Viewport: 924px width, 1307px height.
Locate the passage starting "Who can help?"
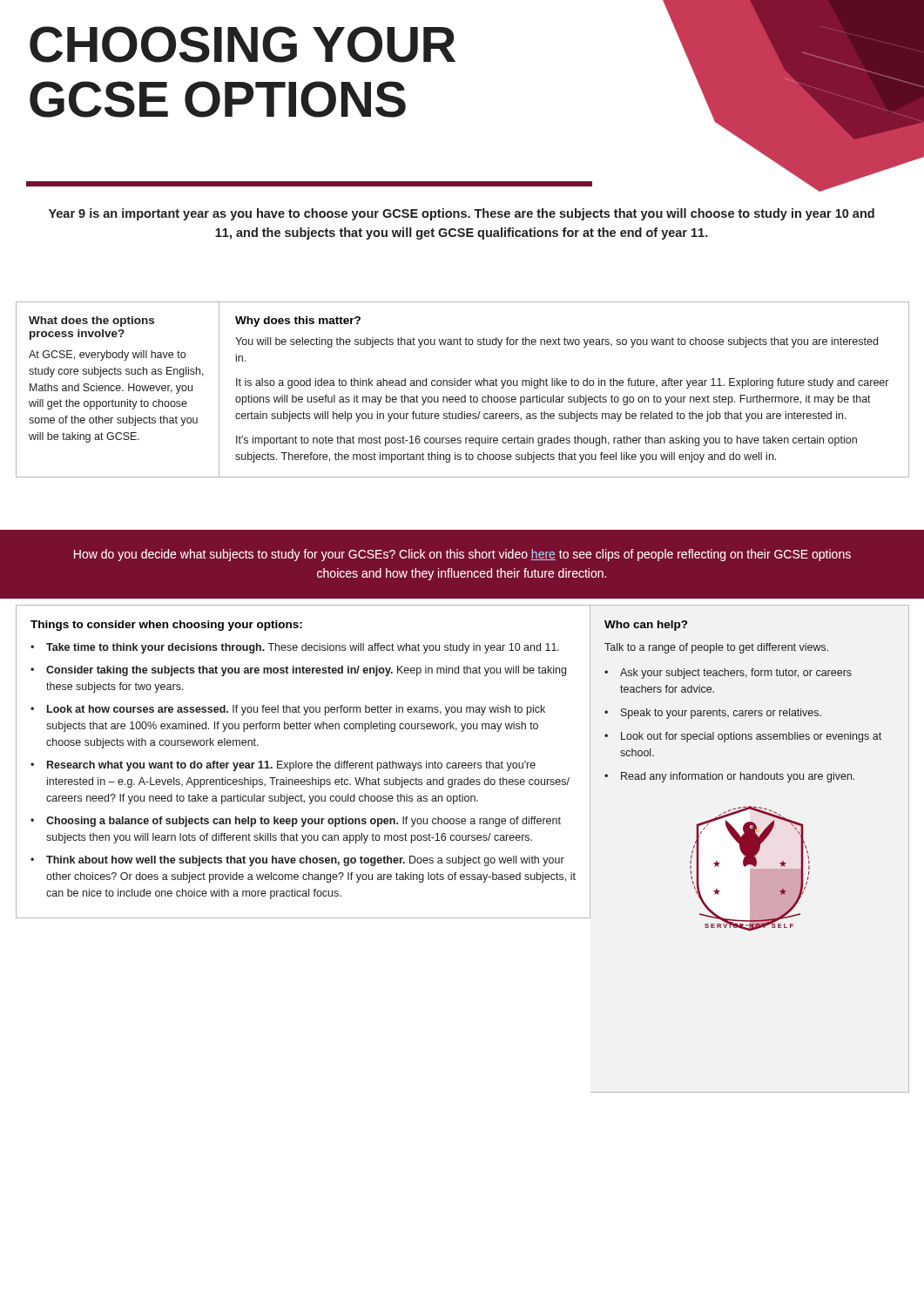(646, 624)
